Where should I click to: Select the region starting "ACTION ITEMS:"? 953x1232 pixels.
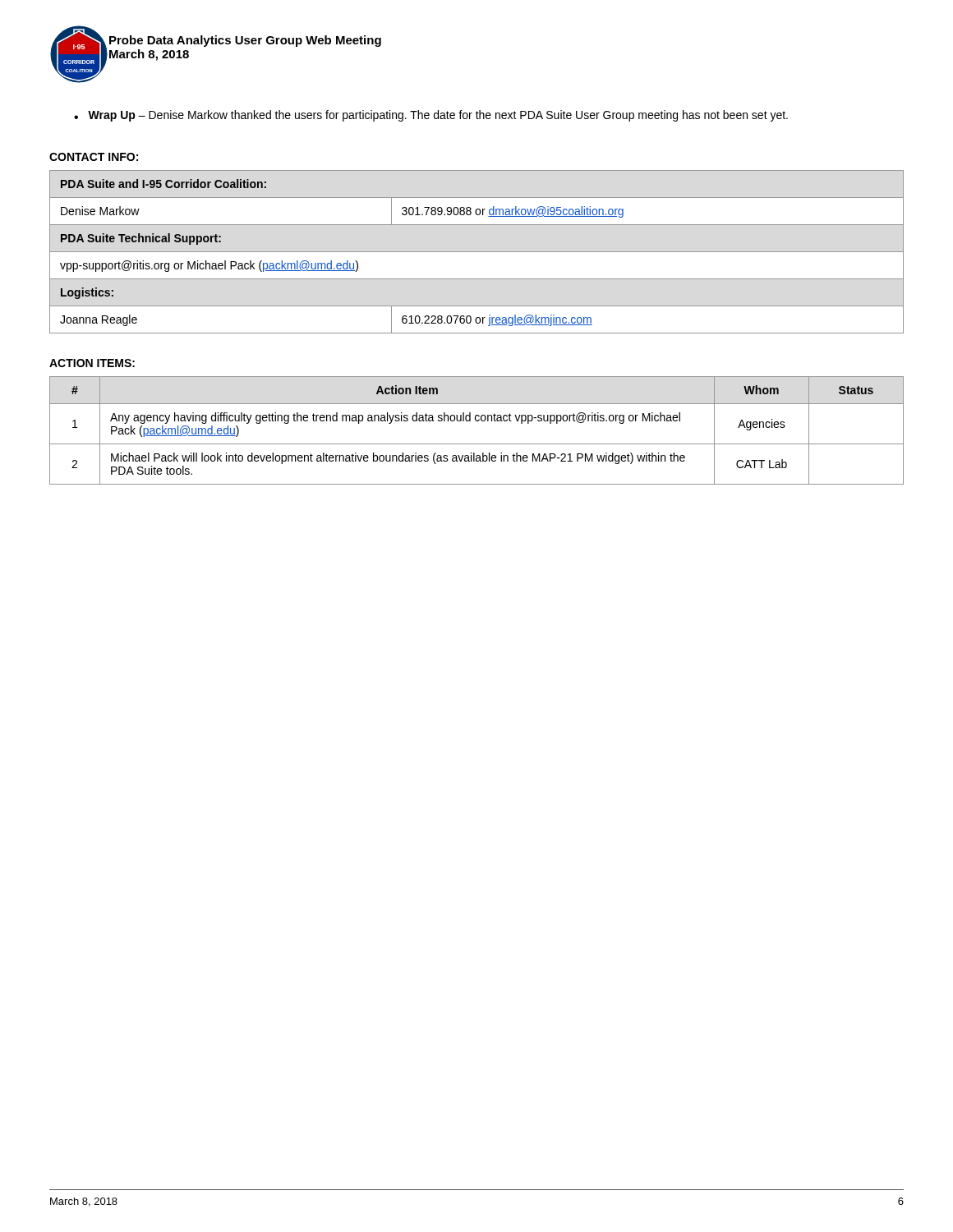pos(92,363)
